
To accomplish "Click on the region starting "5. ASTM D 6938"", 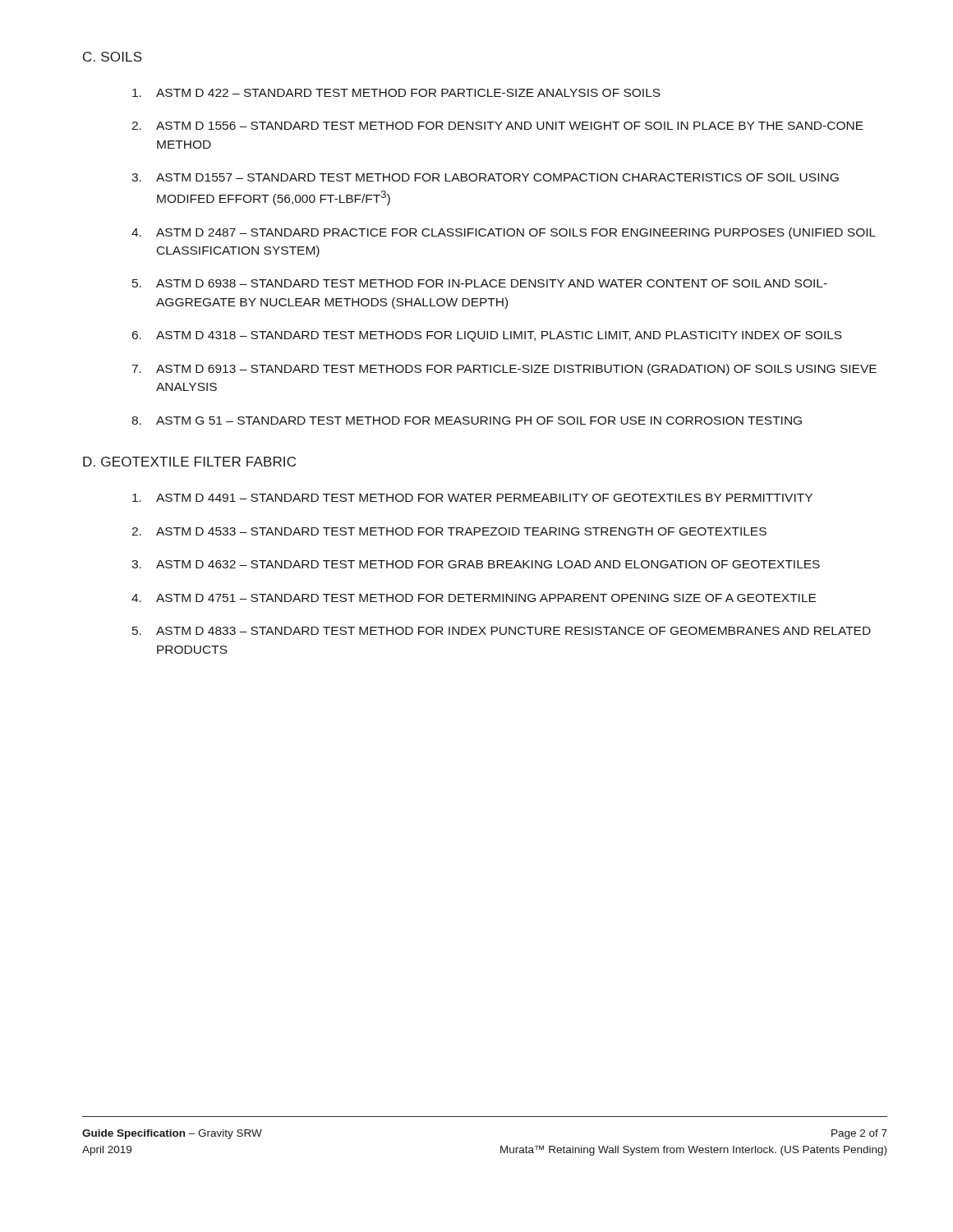I will (x=509, y=293).
